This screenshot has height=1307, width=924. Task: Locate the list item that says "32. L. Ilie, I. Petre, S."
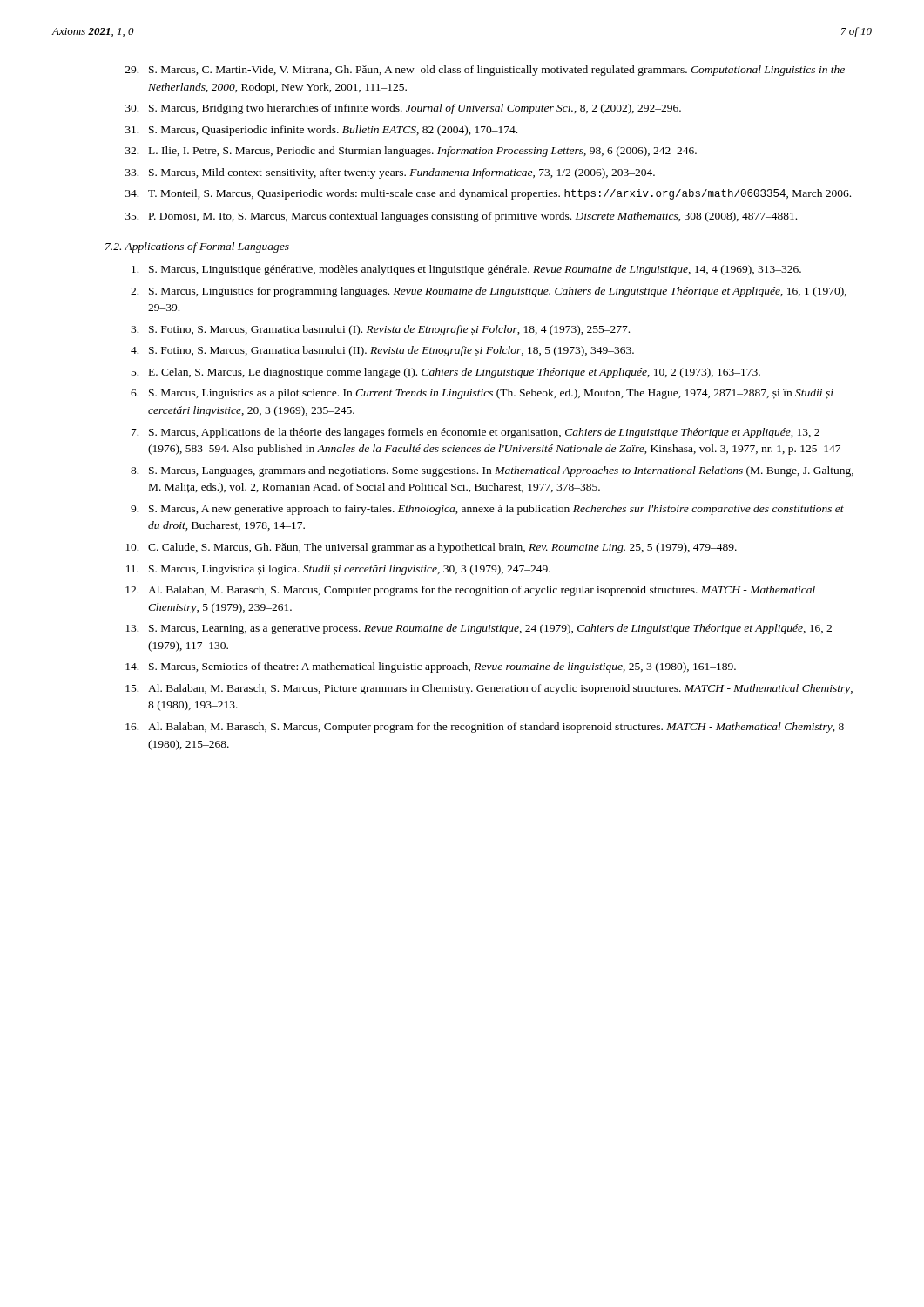point(479,151)
